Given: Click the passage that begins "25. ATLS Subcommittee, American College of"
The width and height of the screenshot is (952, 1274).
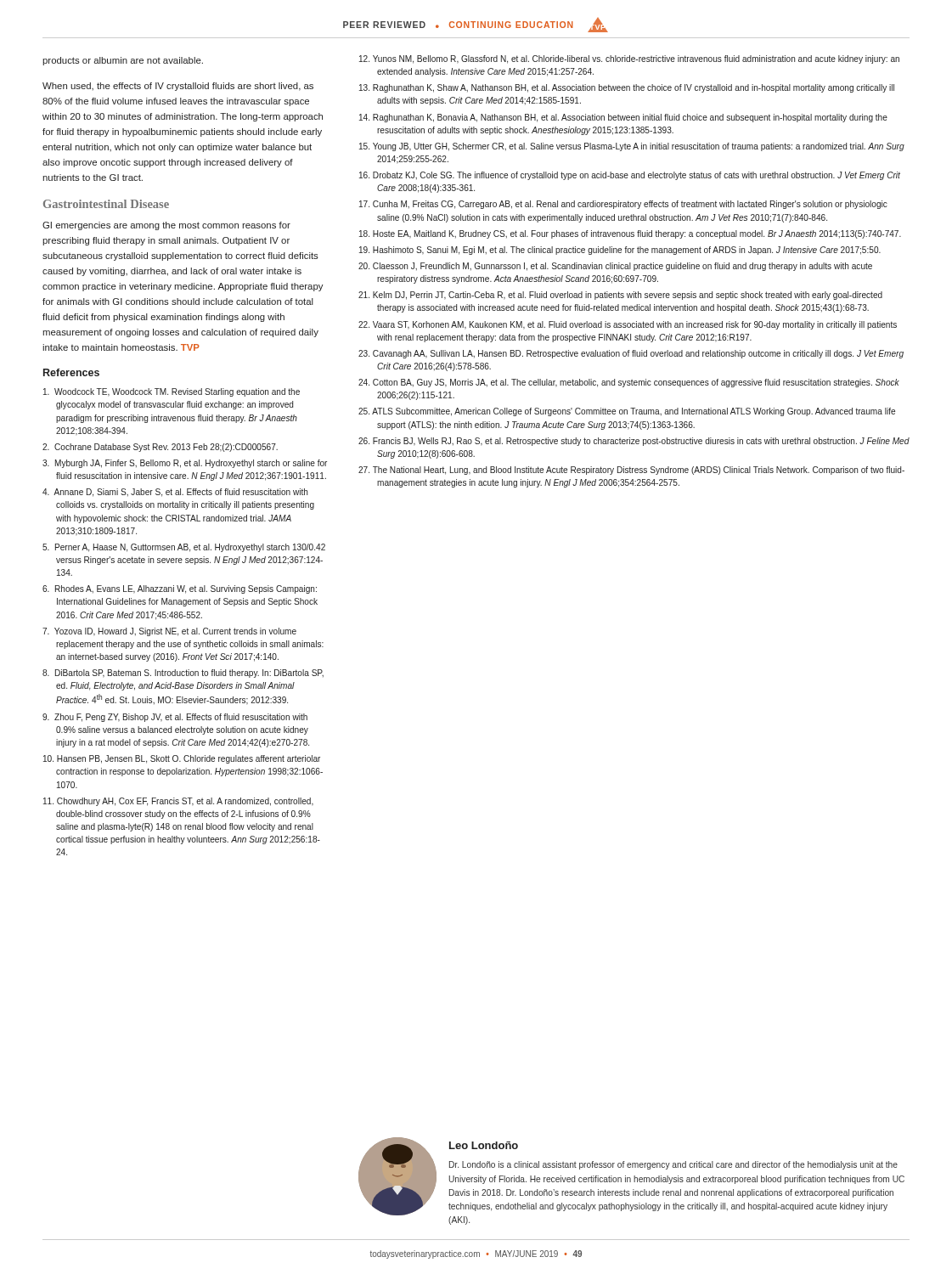Looking at the screenshot, I should tap(627, 418).
